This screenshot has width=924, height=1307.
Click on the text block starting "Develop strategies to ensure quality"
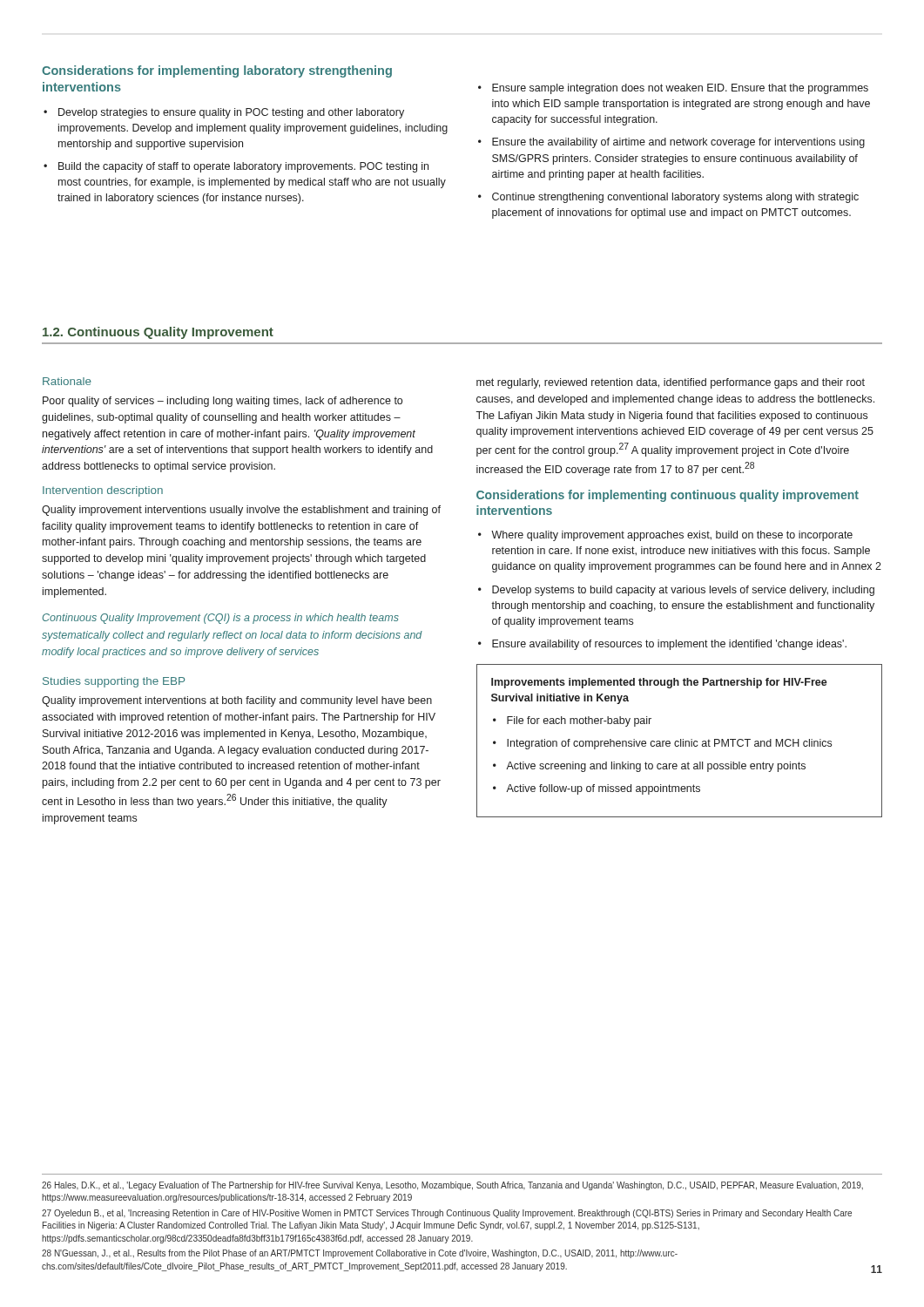253,128
